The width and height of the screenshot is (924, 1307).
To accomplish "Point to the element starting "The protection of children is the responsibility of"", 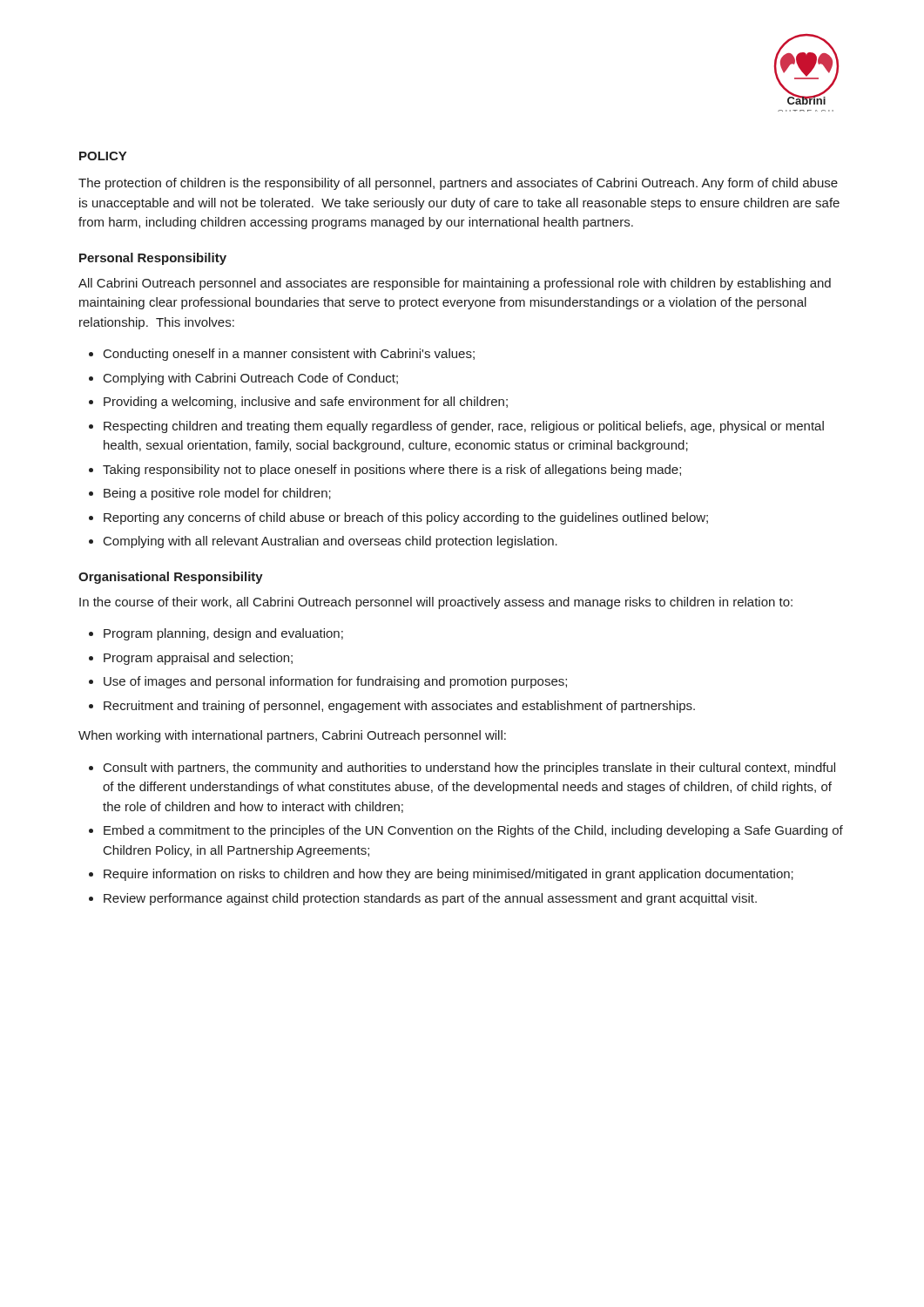I will (459, 202).
